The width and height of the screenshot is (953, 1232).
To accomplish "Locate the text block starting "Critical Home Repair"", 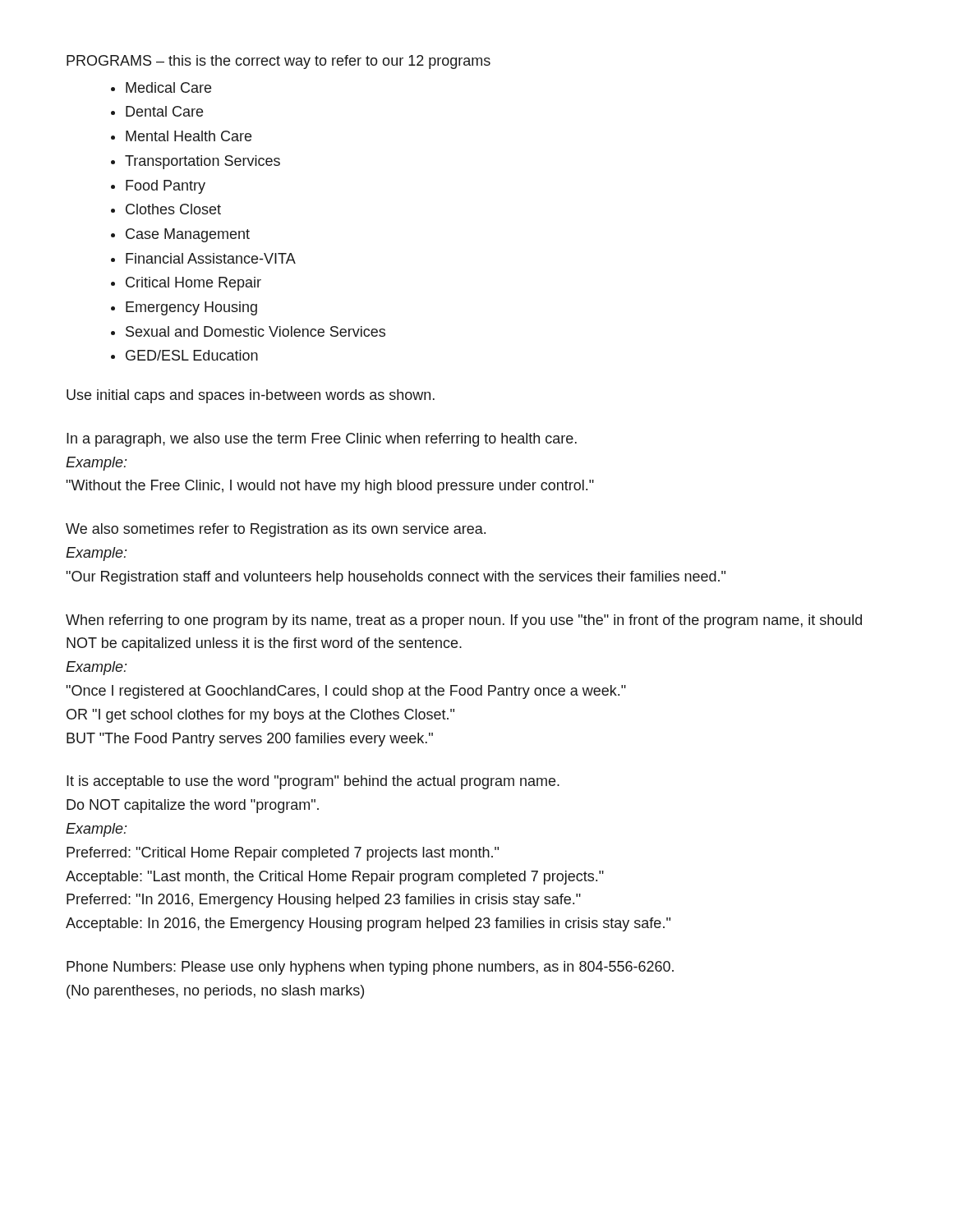I will coord(193,283).
